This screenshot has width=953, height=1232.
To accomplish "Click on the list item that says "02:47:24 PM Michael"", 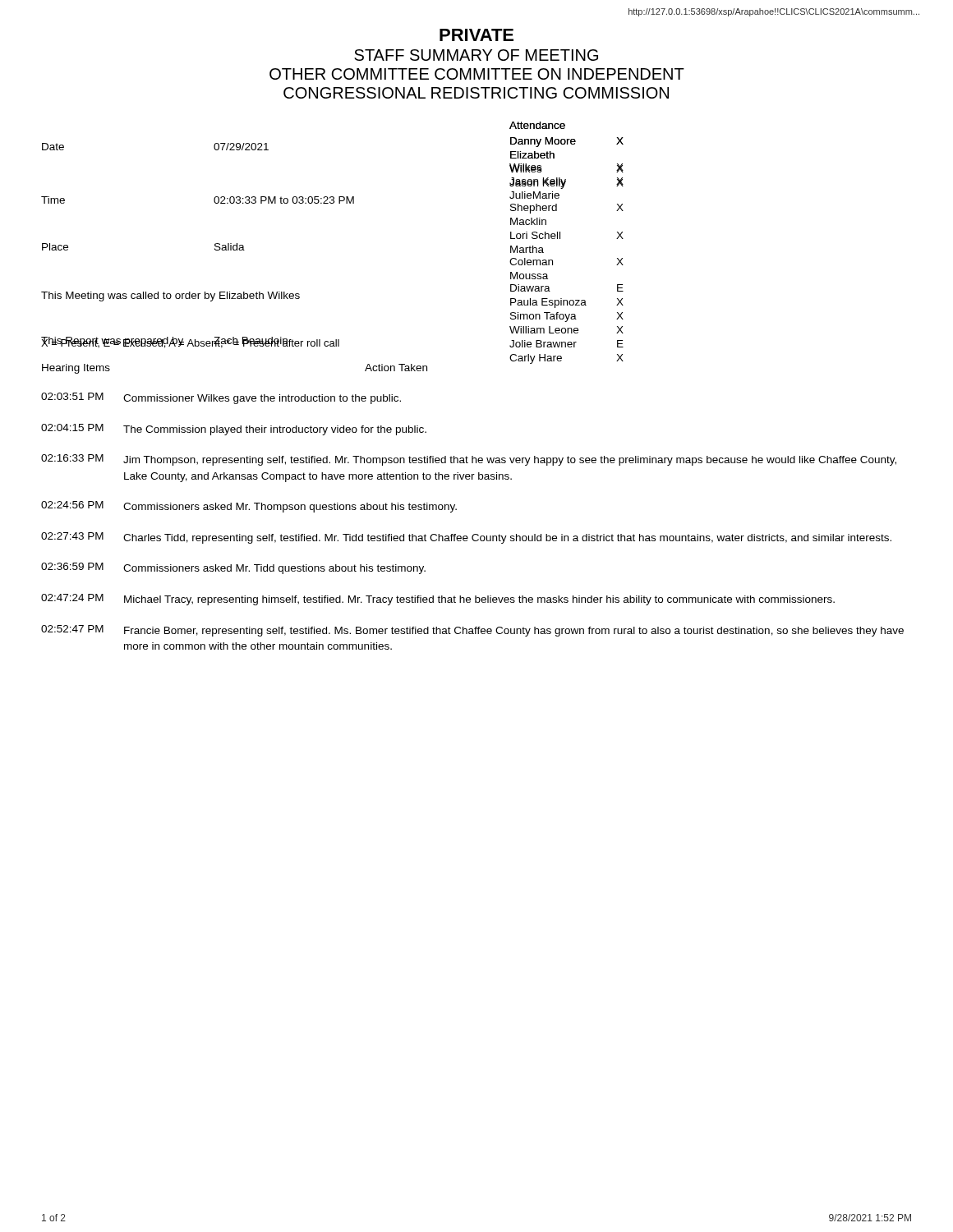I will [476, 599].
